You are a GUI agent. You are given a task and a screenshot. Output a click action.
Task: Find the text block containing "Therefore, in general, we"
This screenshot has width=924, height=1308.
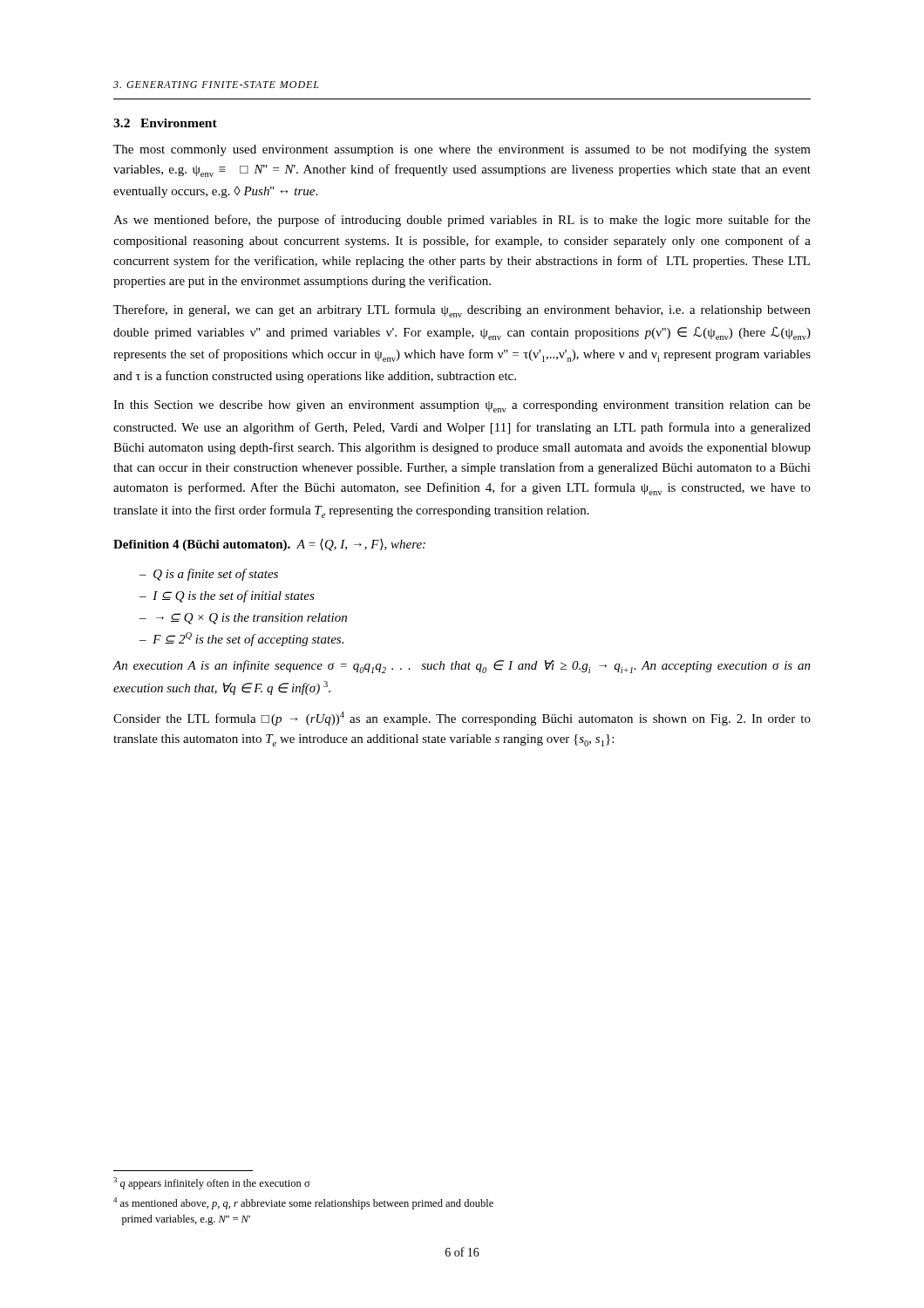point(462,343)
